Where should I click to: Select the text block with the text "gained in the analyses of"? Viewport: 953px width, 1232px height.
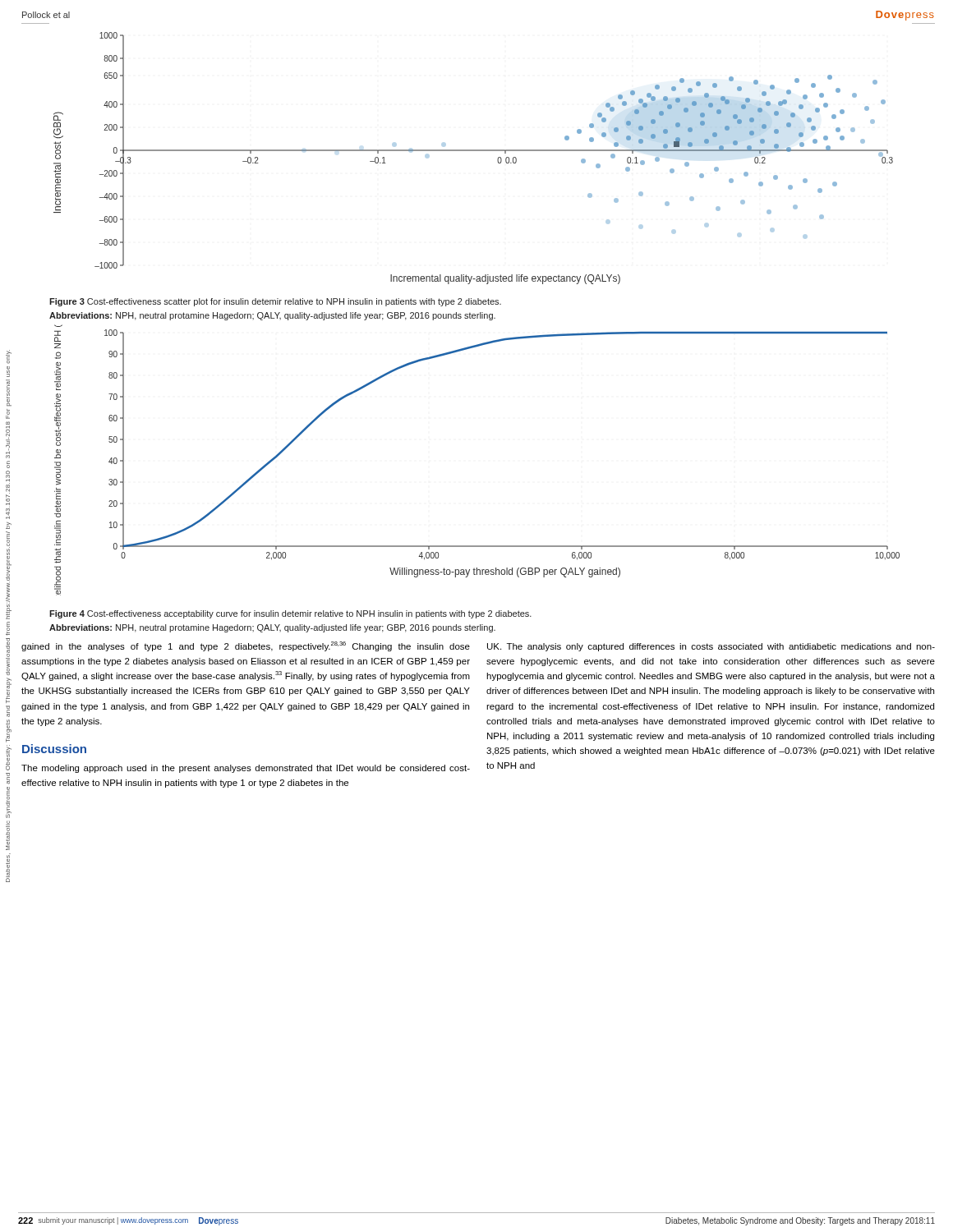pos(246,683)
